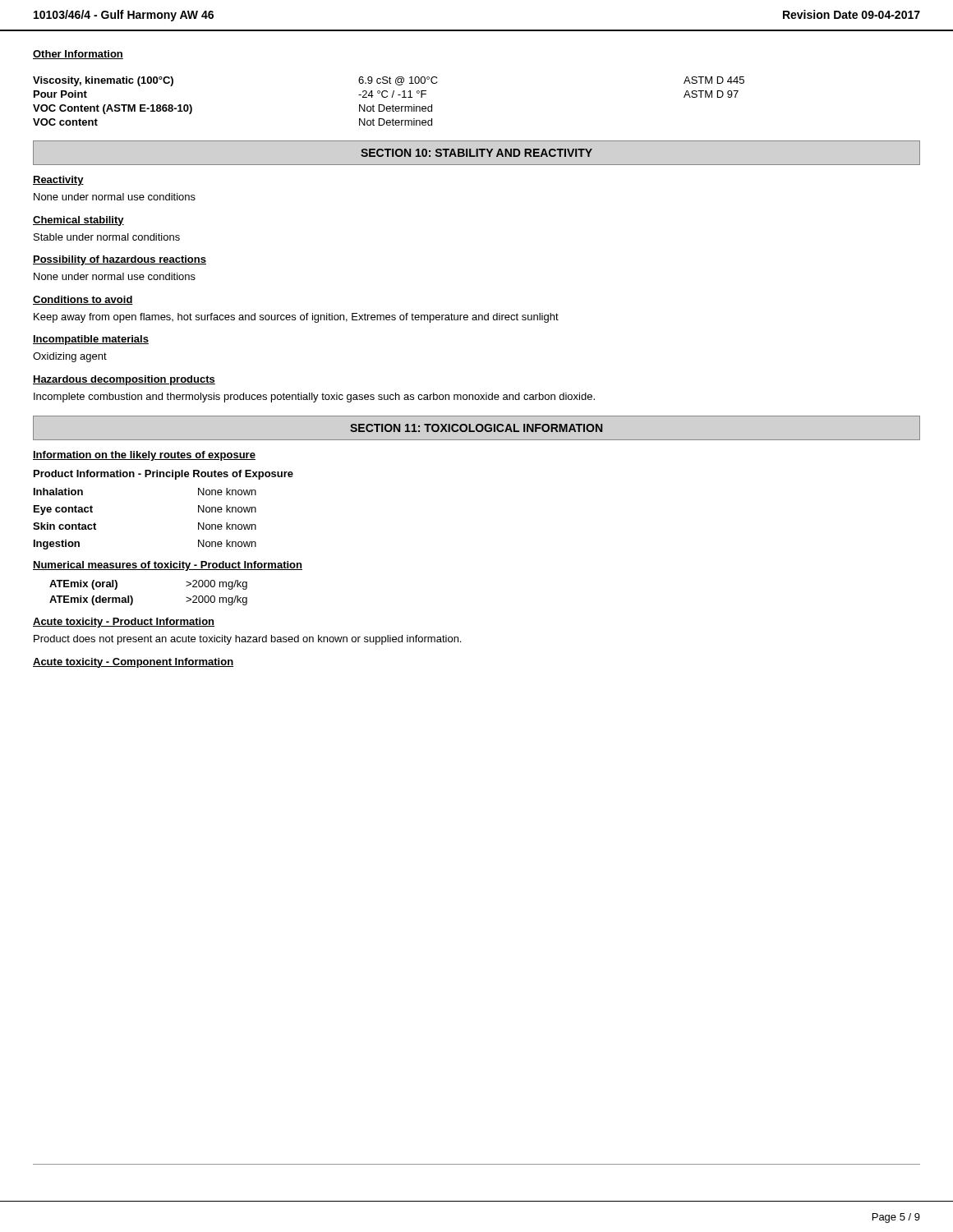Navigate to the block starting "Keep away from"
The width and height of the screenshot is (953, 1232).
point(296,316)
